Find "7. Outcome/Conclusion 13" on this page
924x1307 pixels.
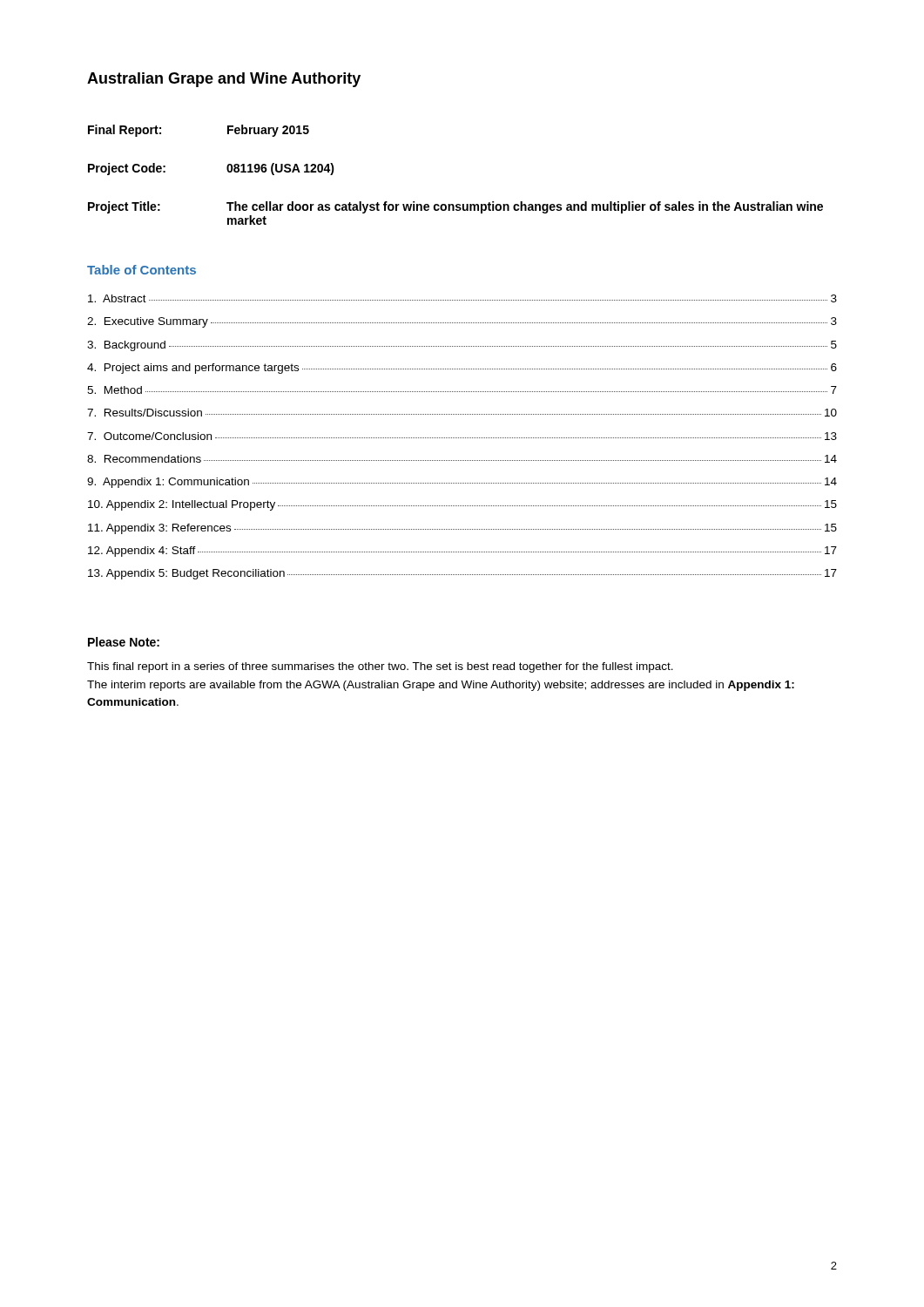[462, 436]
